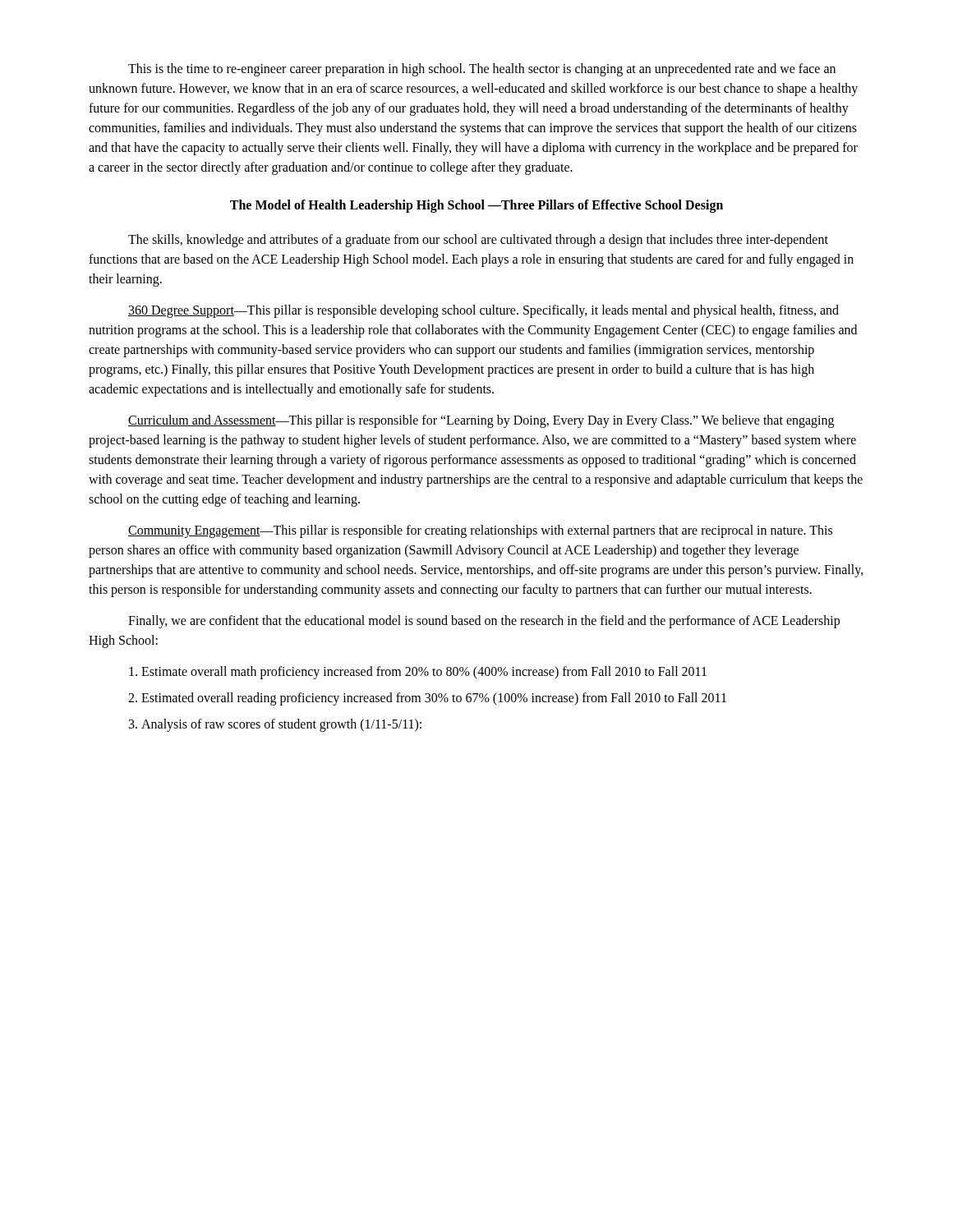Locate the text block that says "Finally, we are confident that"

[x=476, y=631]
